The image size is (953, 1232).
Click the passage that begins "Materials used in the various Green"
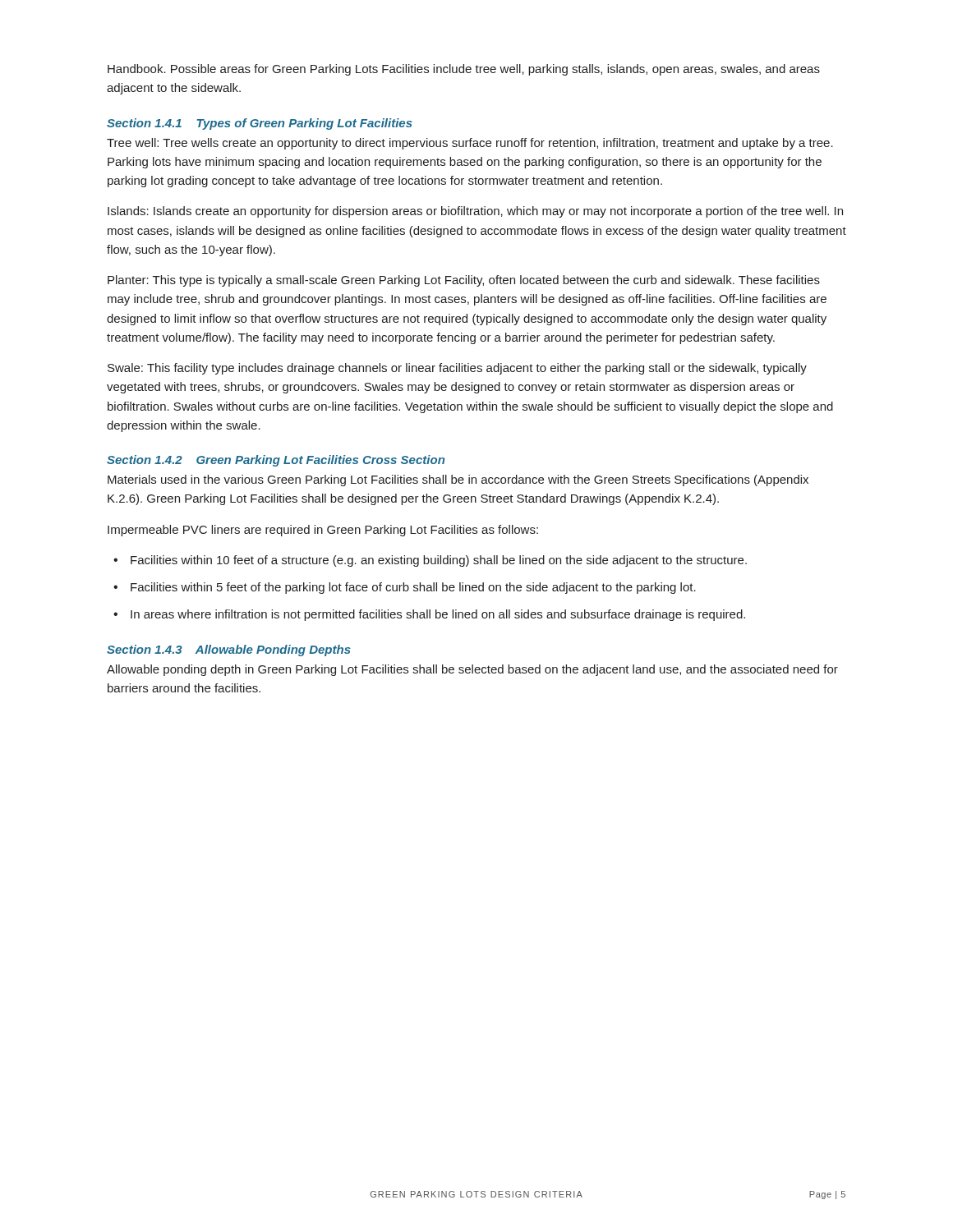point(458,489)
